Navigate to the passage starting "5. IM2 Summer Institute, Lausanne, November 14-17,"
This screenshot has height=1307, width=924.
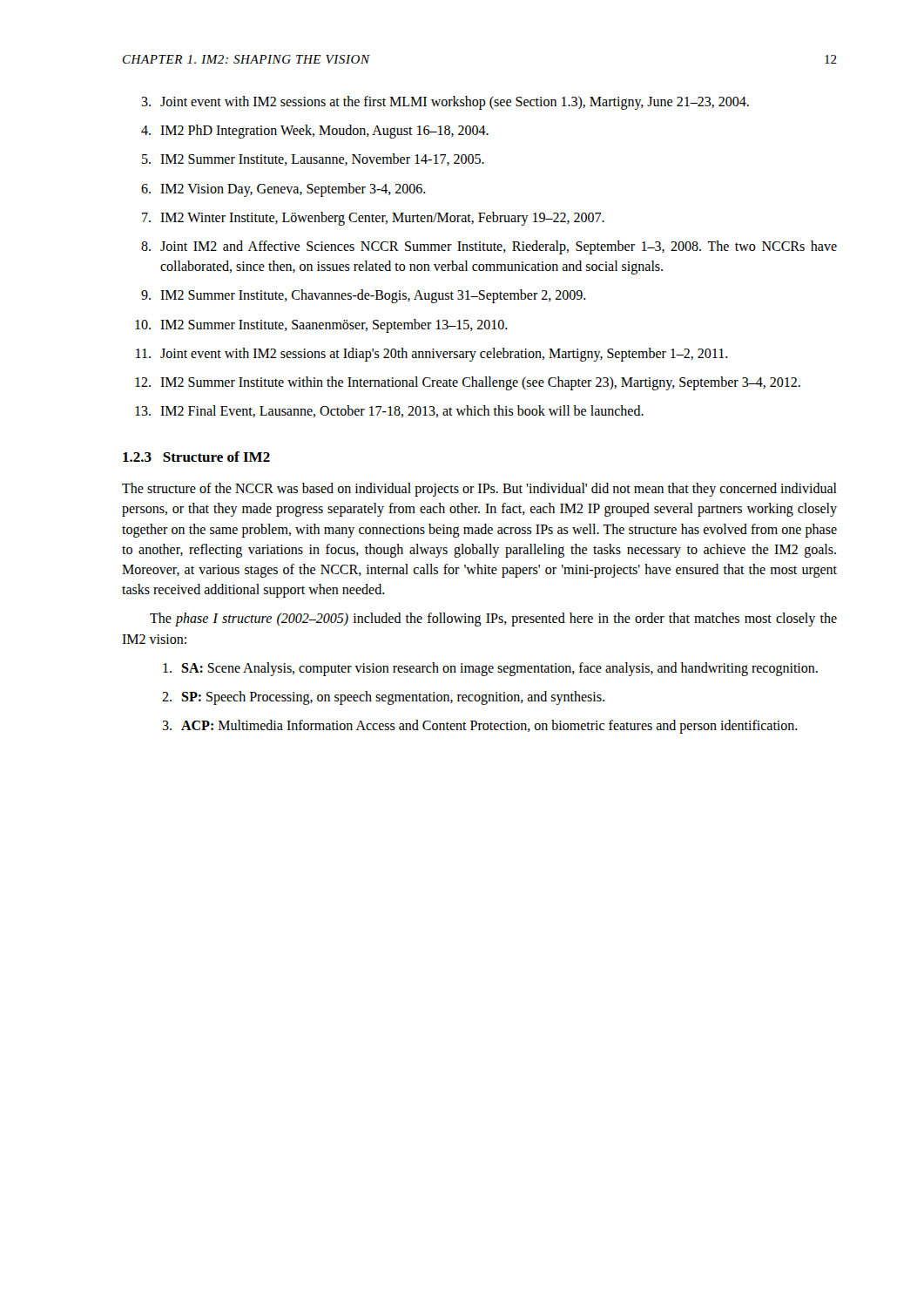click(479, 159)
